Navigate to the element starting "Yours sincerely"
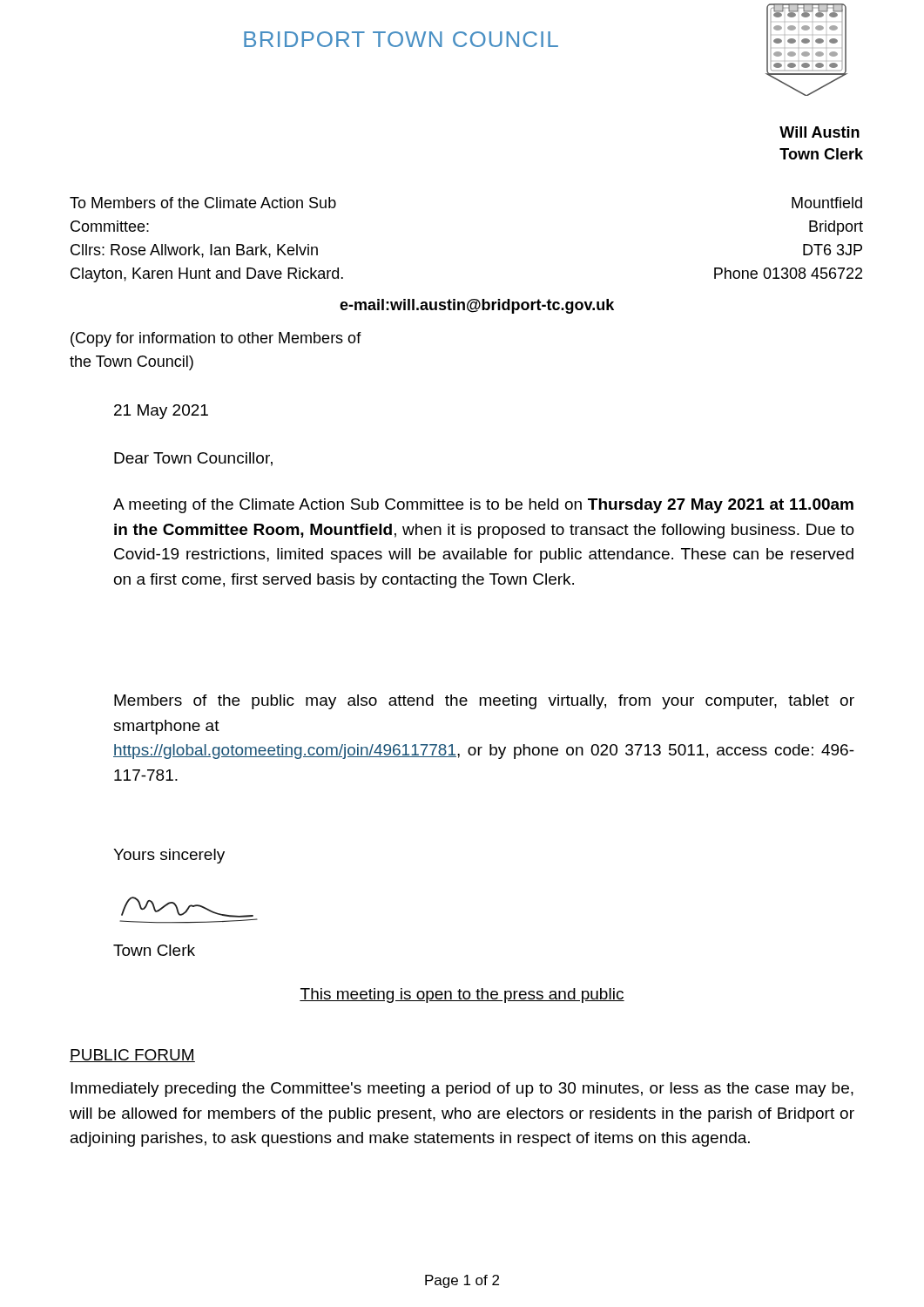 169,854
